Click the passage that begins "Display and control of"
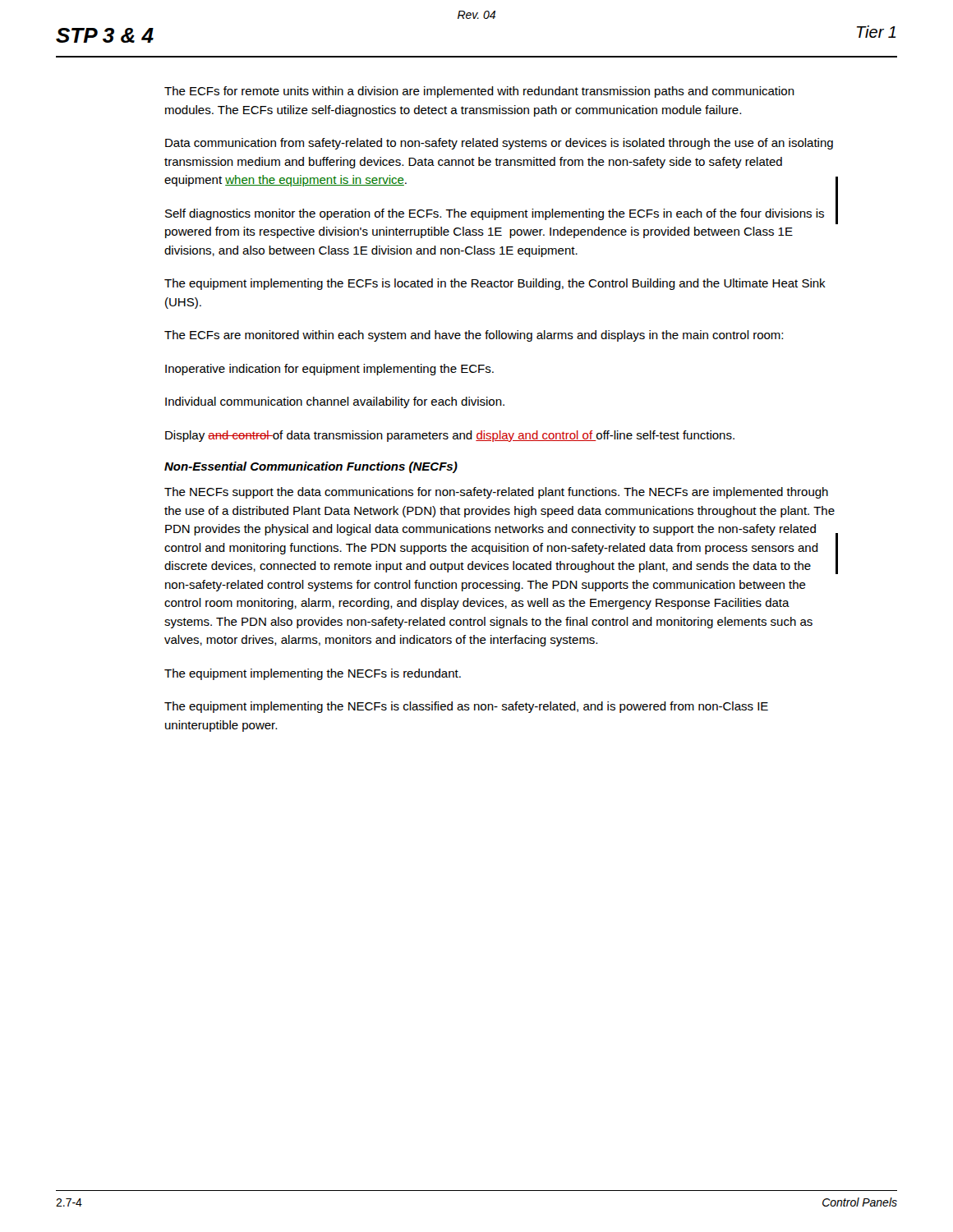953x1232 pixels. coord(450,434)
